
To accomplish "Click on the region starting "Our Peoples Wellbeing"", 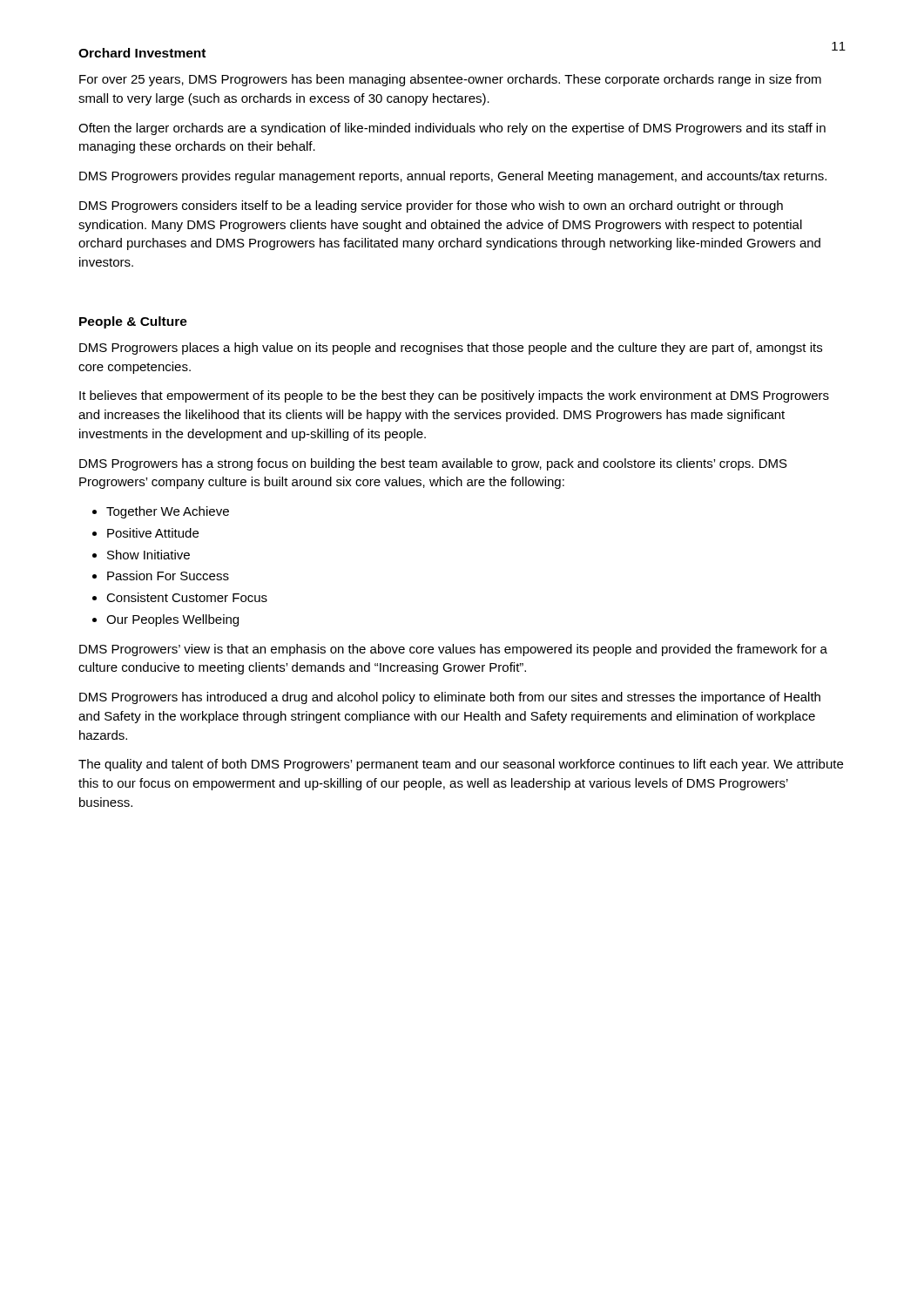I will 173,619.
